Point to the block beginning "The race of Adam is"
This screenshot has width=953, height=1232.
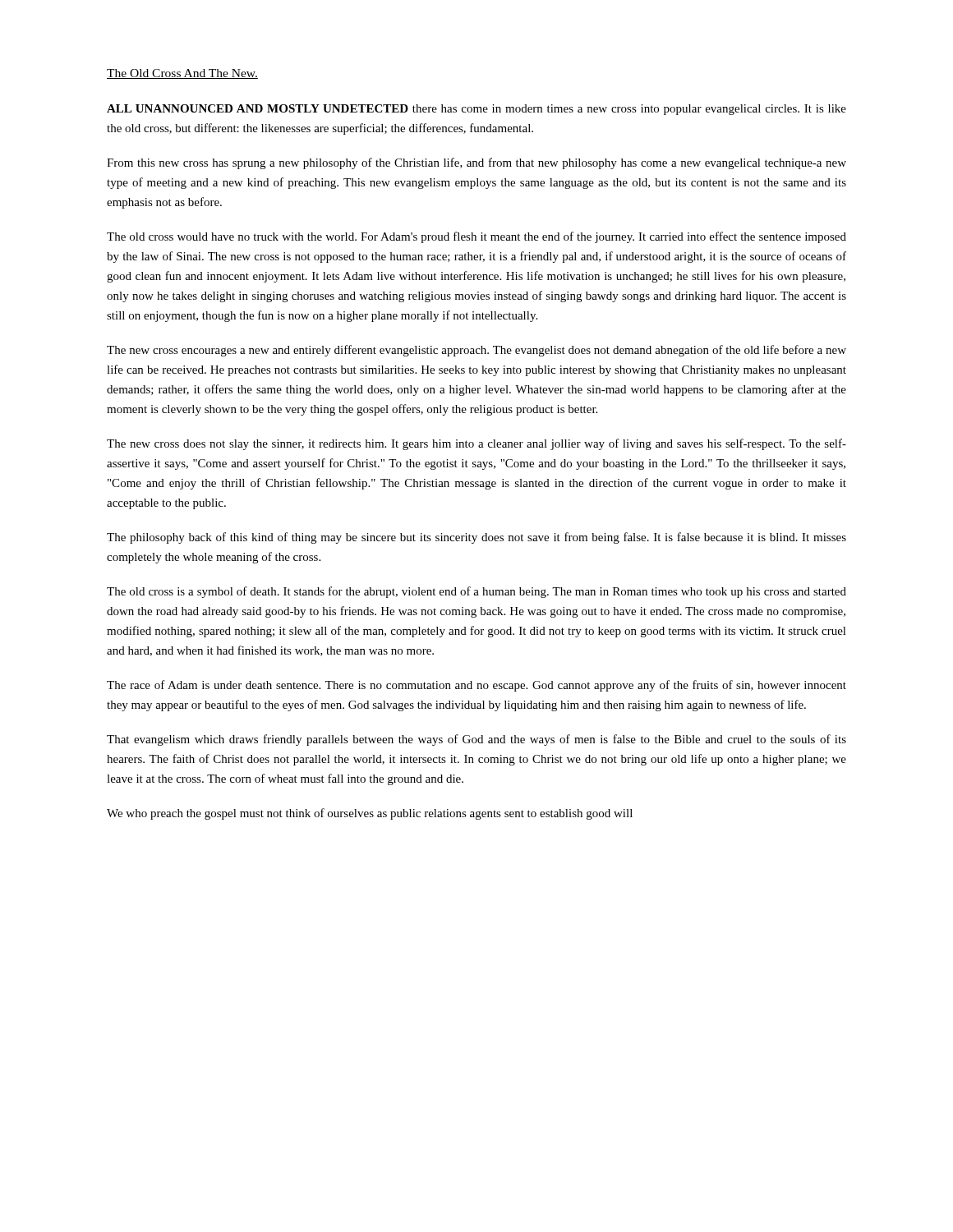pyautogui.click(x=476, y=695)
